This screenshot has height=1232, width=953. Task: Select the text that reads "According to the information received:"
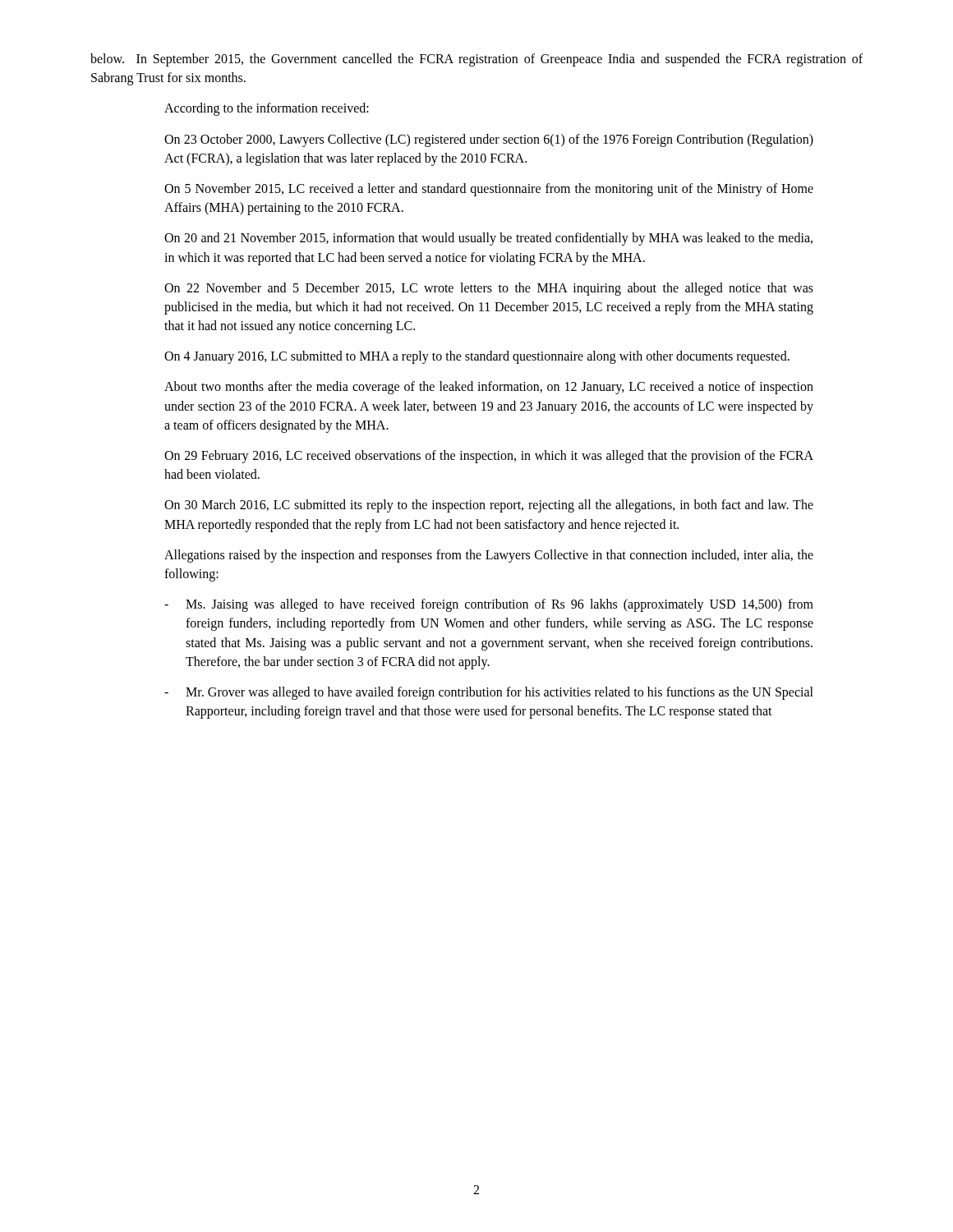[267, 108]
